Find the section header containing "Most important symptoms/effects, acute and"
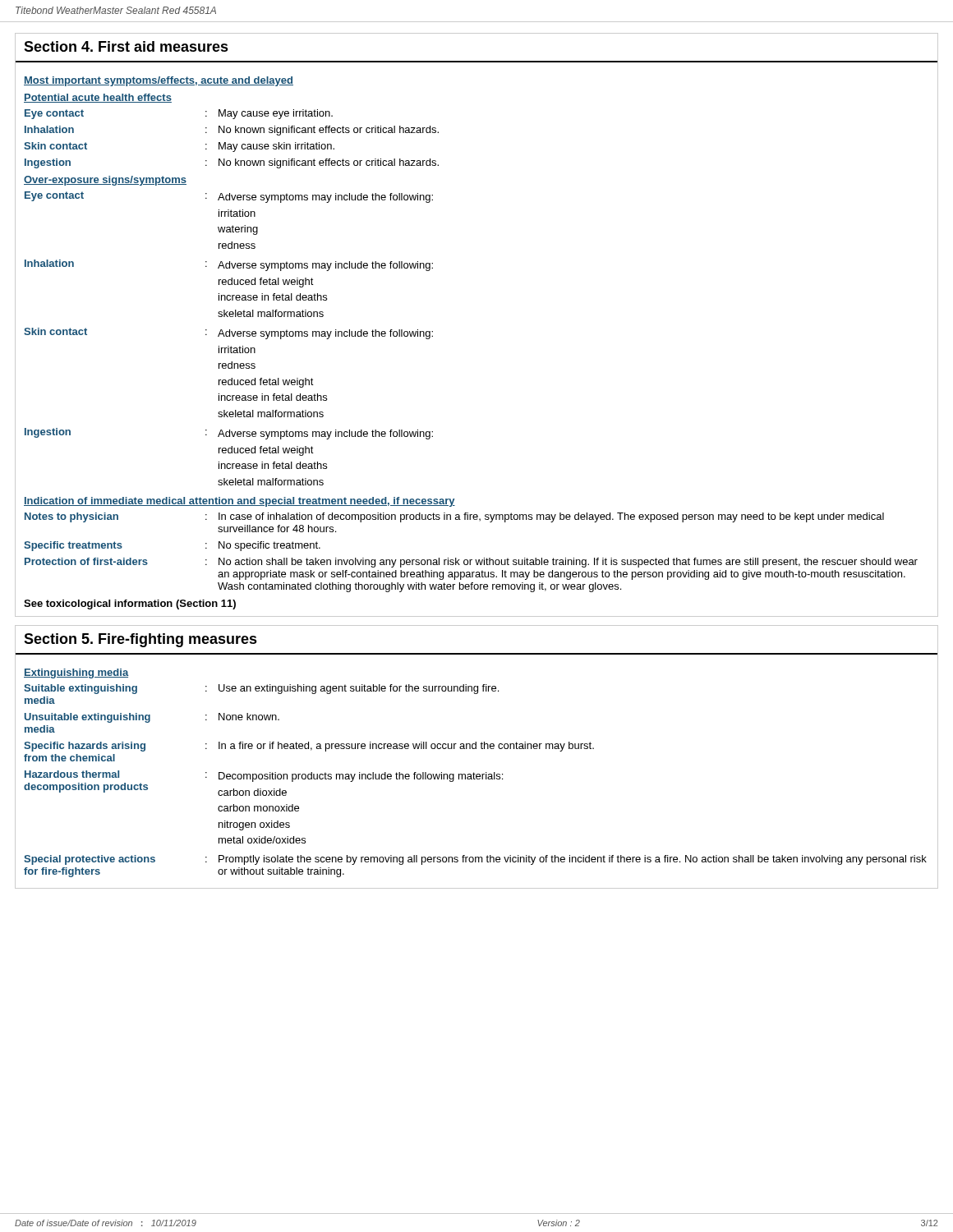Screen dimensions: 1232x953 click(x=159, y=80)
